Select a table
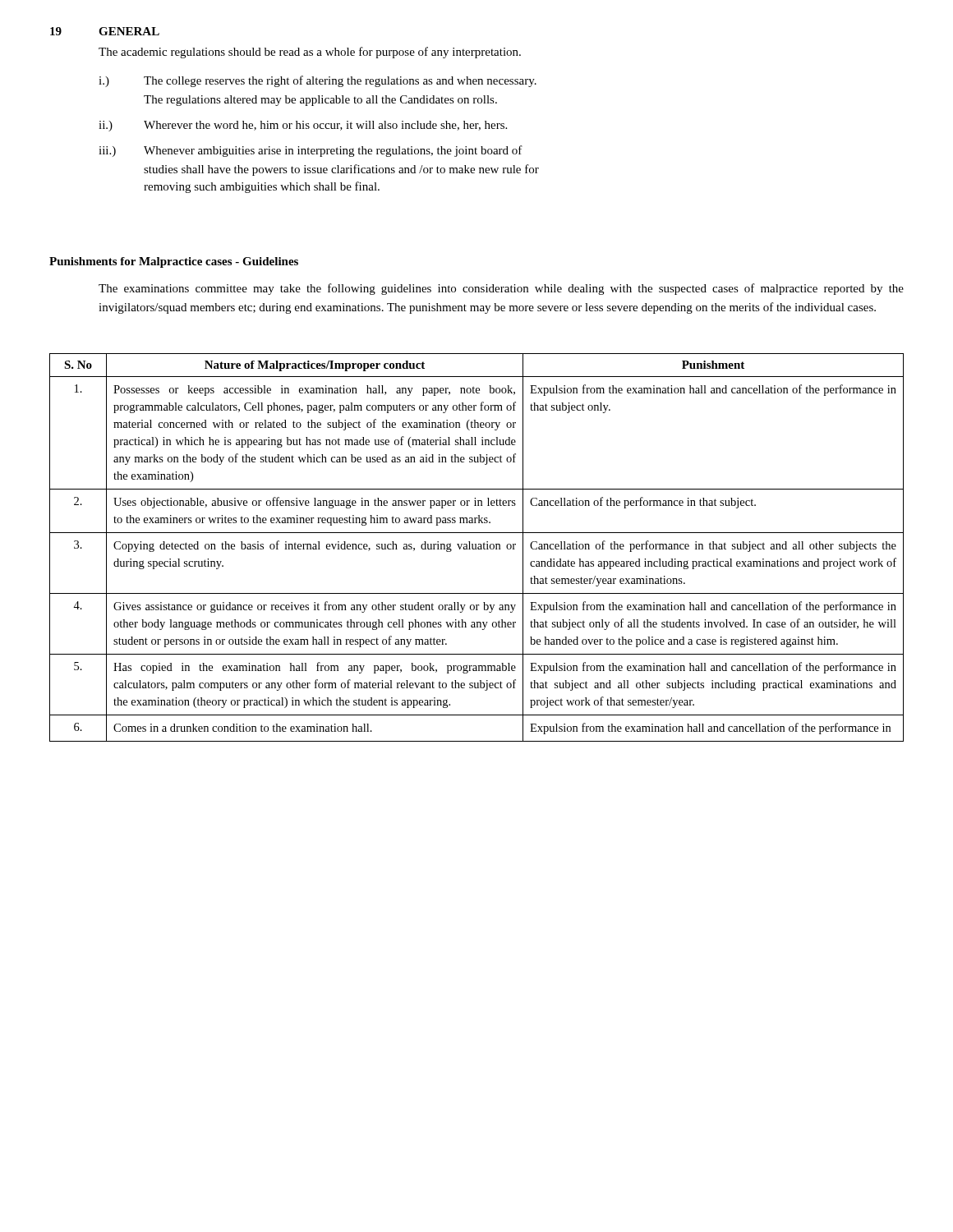This screenshot has width=953, height=1232. click(476, 548)
